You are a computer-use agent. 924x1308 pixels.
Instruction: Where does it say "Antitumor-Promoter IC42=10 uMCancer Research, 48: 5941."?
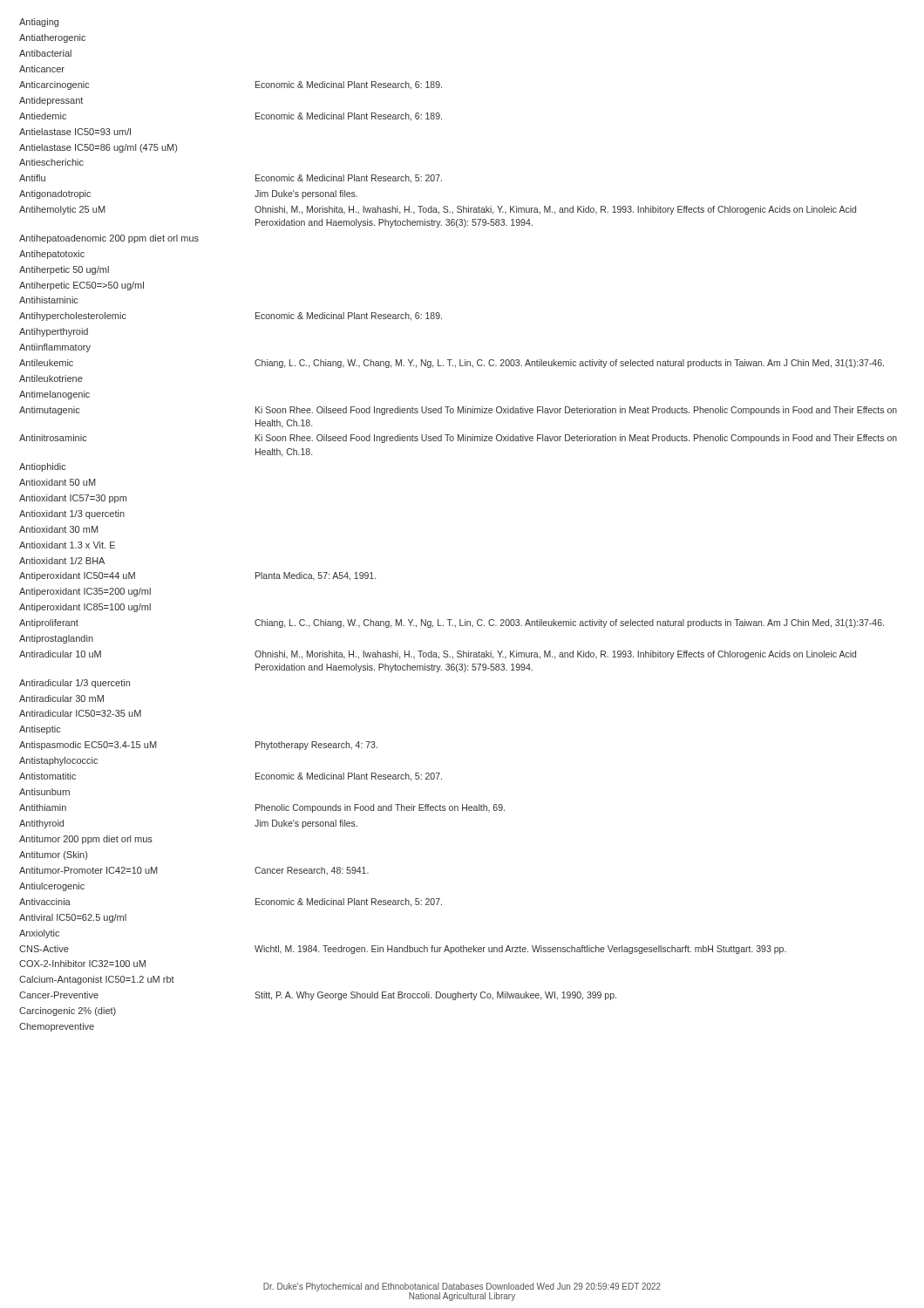pos(93,871)
